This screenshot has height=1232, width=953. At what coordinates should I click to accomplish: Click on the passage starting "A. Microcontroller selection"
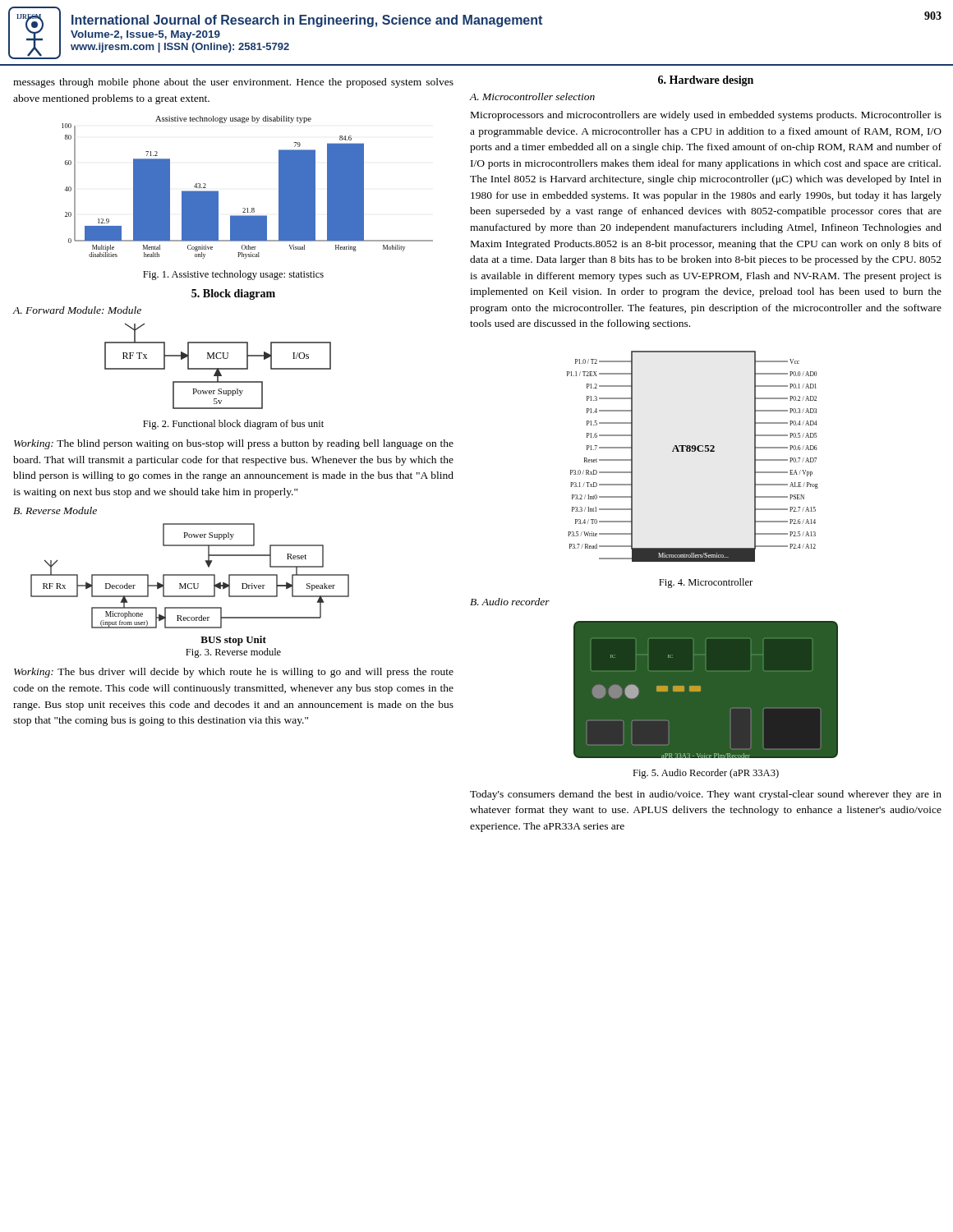point(532,96)
